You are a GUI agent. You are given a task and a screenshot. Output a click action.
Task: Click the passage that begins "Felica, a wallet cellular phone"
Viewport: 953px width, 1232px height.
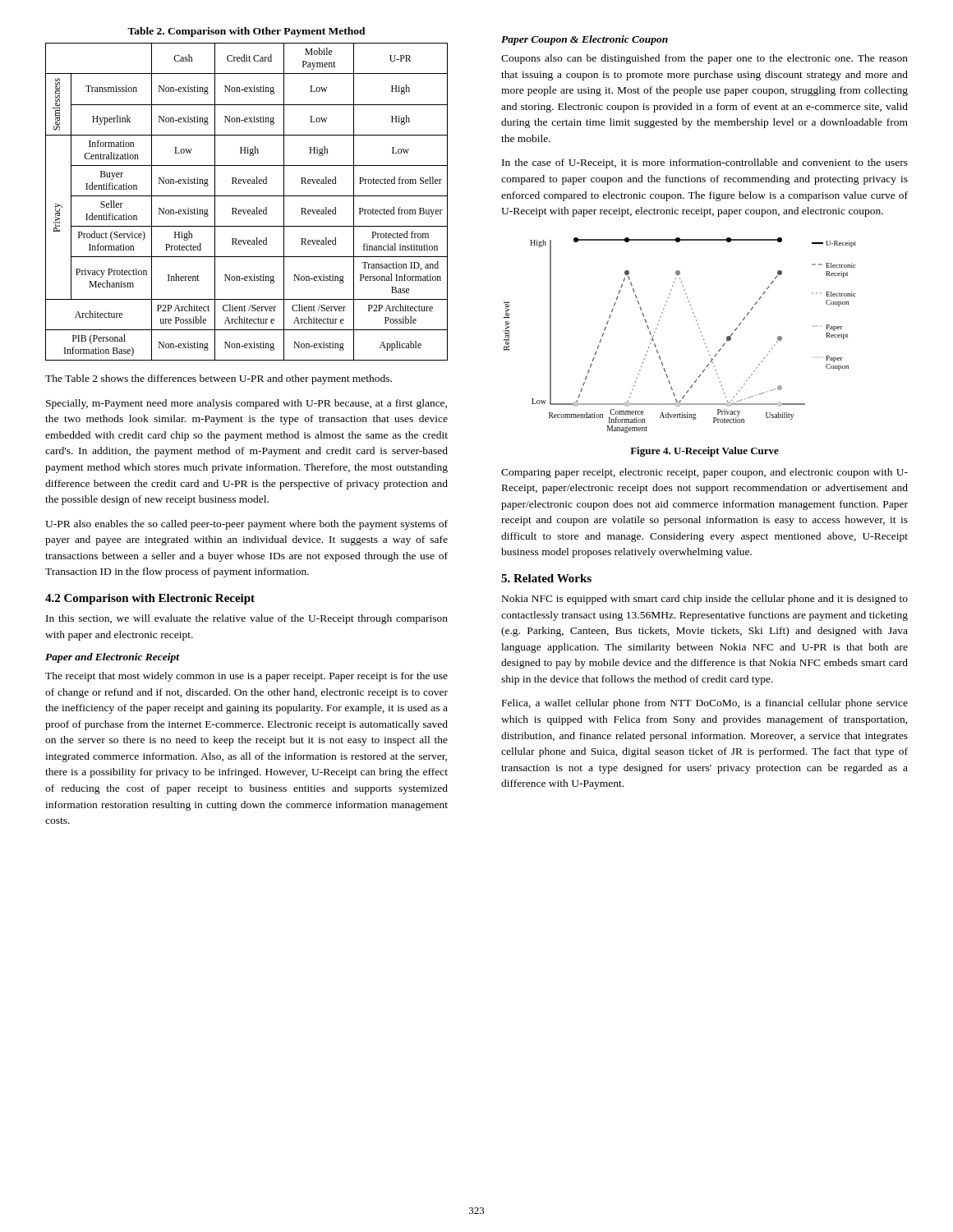pos(705,743)
